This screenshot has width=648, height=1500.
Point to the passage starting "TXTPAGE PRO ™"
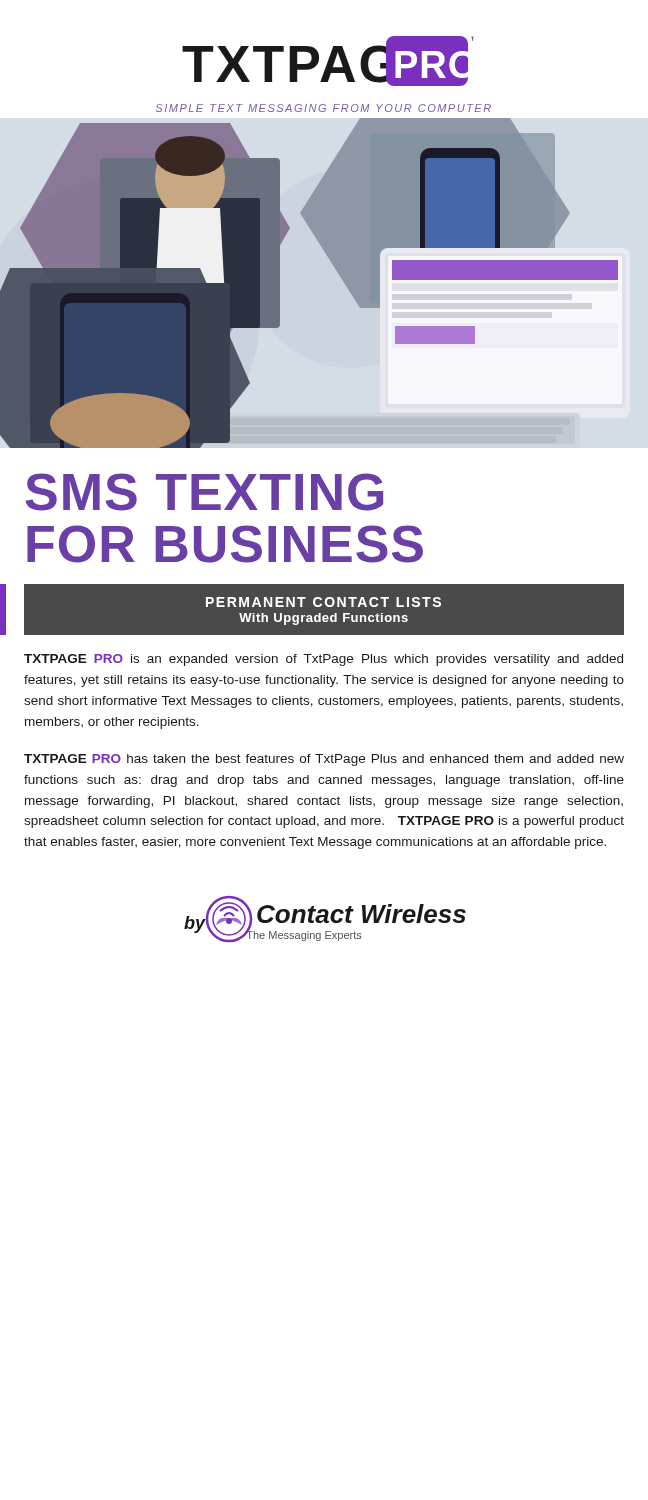[327, 64]
